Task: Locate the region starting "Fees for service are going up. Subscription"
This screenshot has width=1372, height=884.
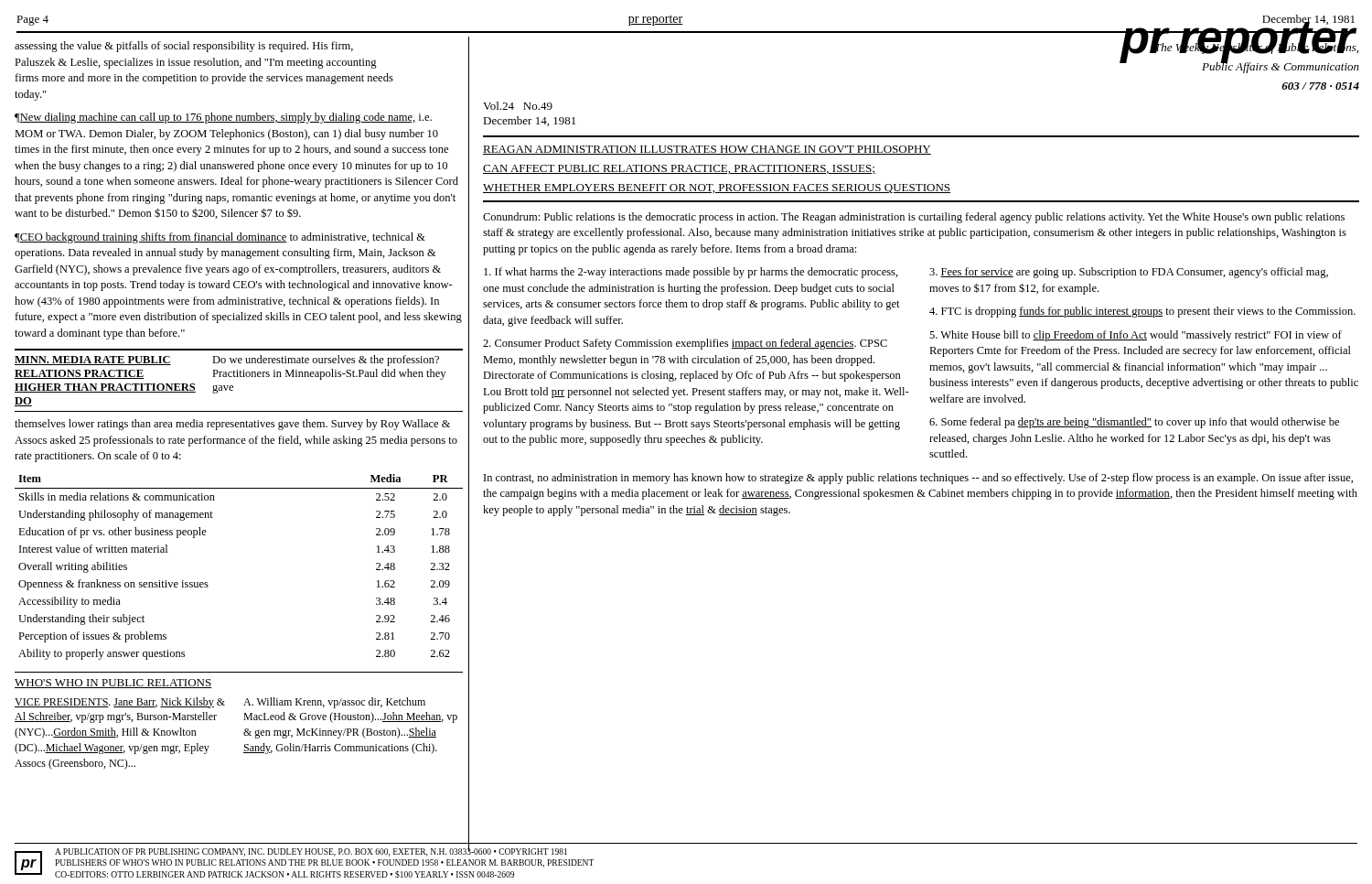Action: [x=1129, y=280]
